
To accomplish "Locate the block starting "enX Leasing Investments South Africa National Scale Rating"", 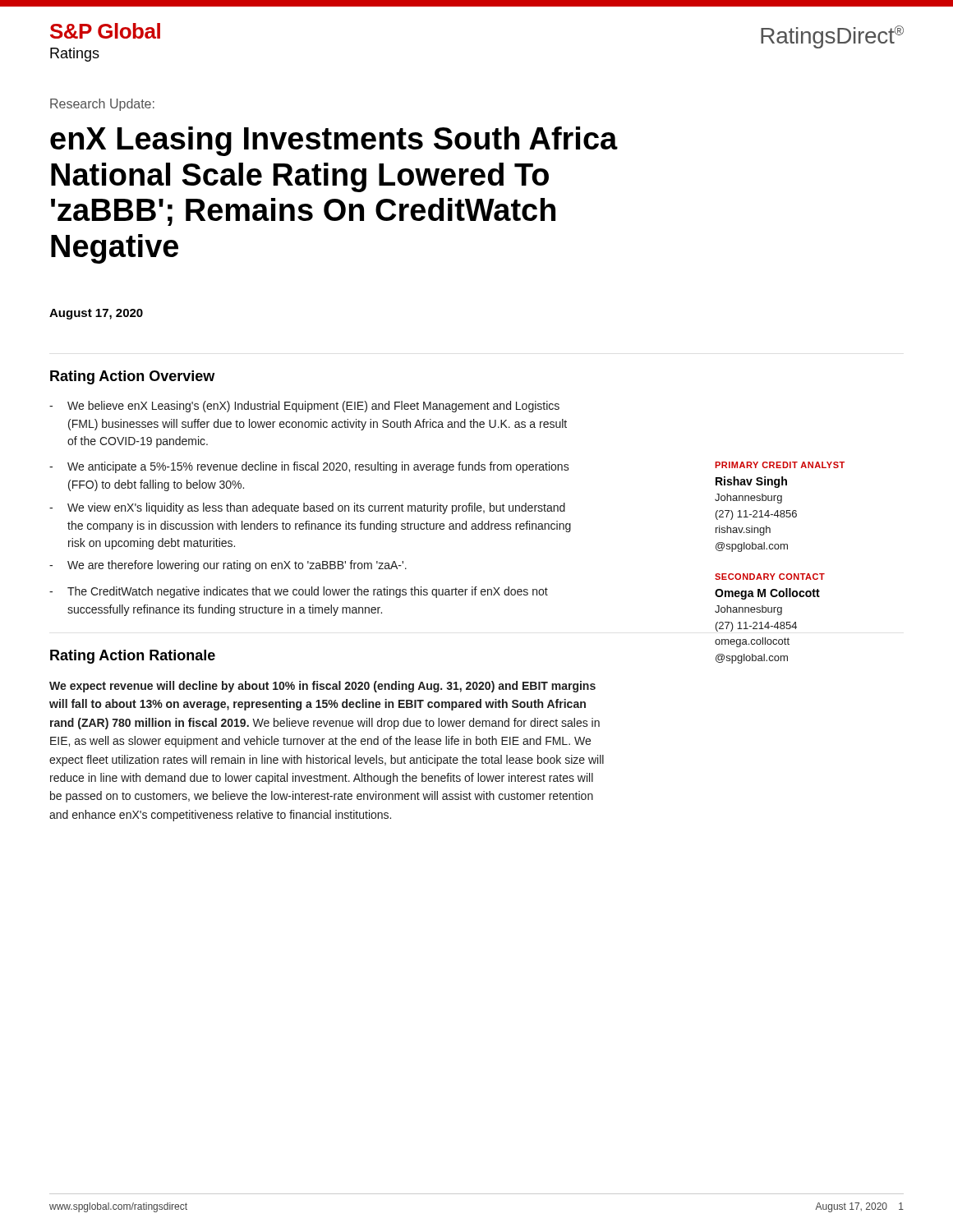I will tap(361, 193).
